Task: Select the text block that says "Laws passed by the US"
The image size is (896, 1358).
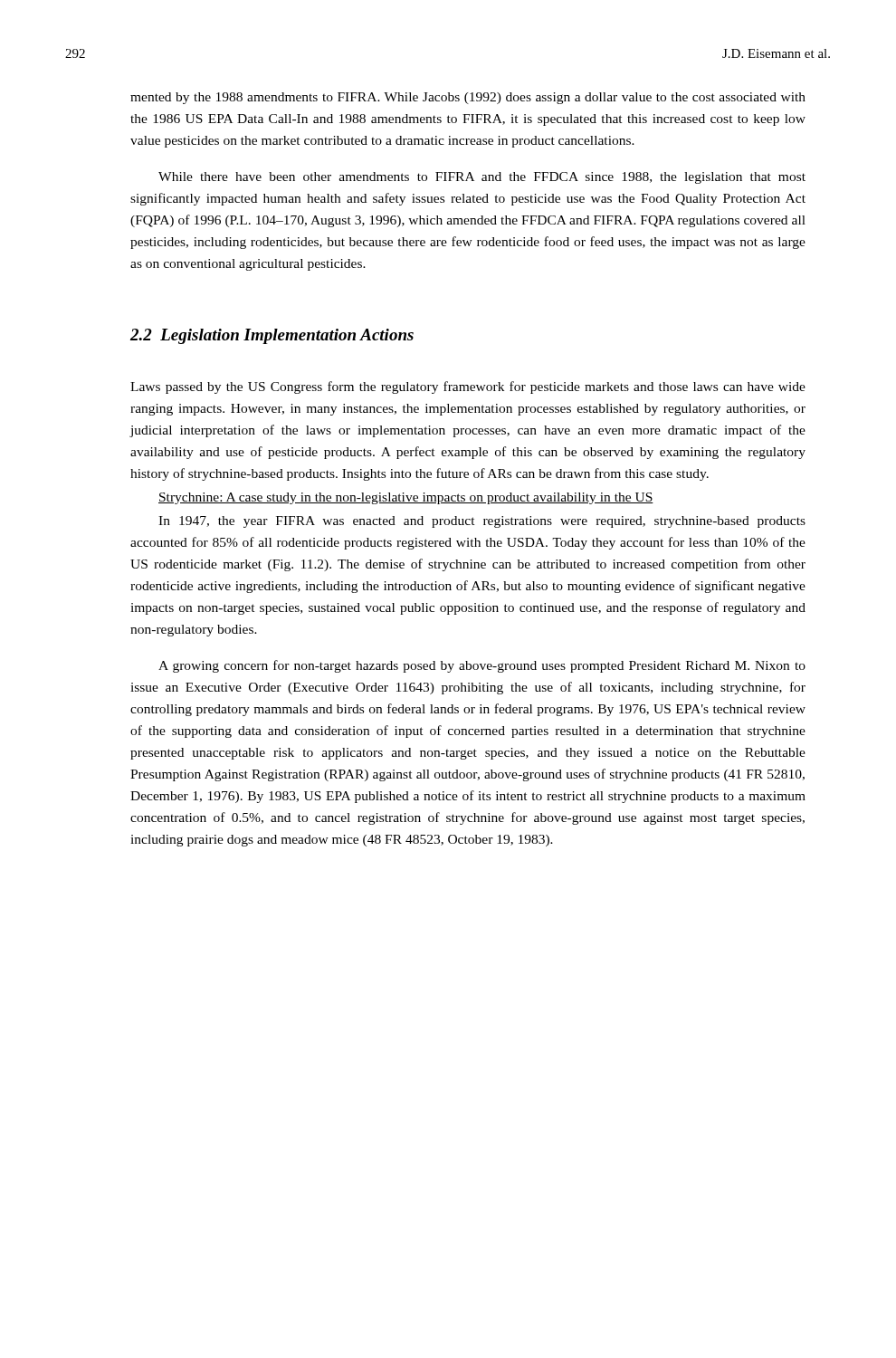Action: coord(468,429)
